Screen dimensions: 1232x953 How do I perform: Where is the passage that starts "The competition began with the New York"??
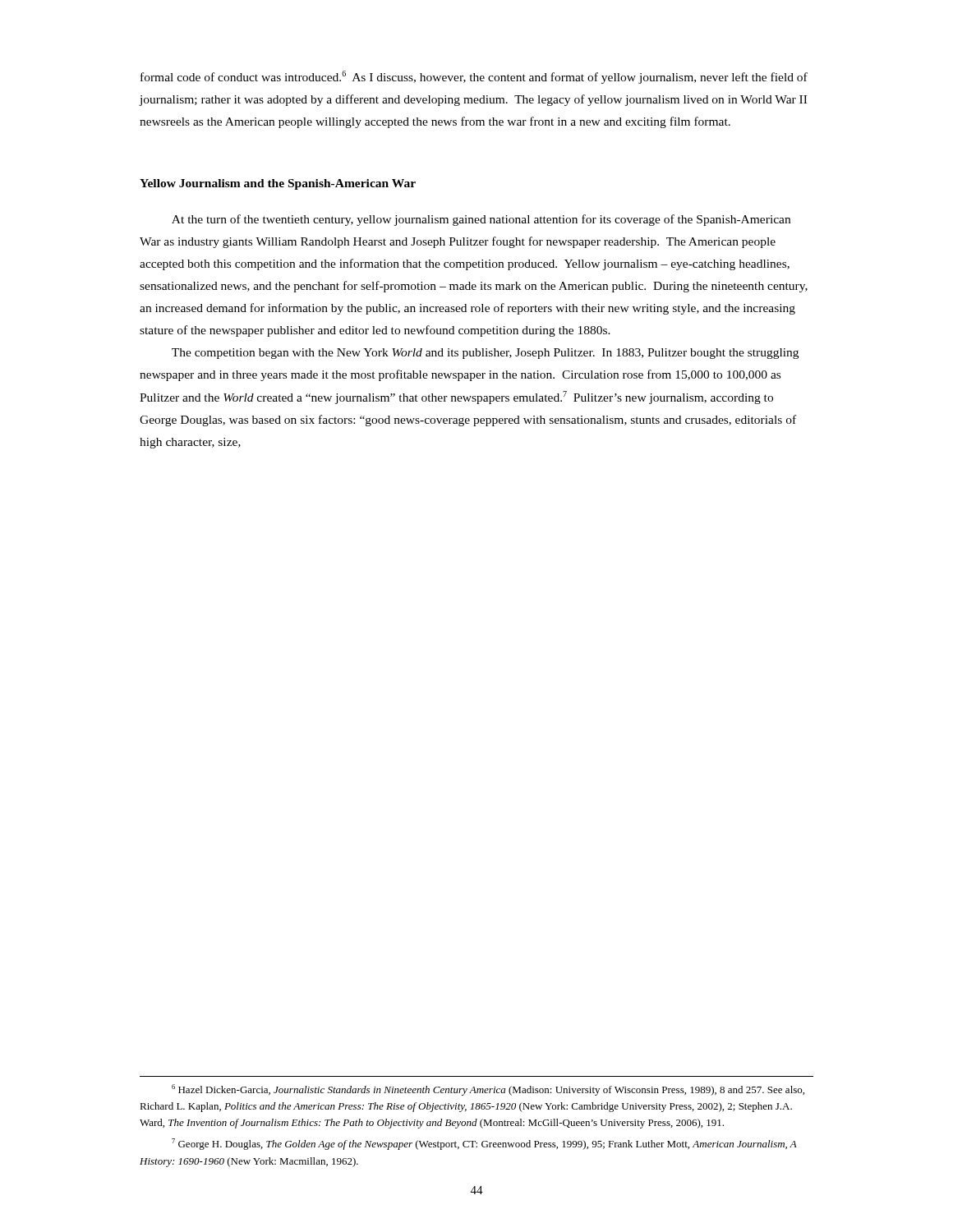(x=469, y=397)
